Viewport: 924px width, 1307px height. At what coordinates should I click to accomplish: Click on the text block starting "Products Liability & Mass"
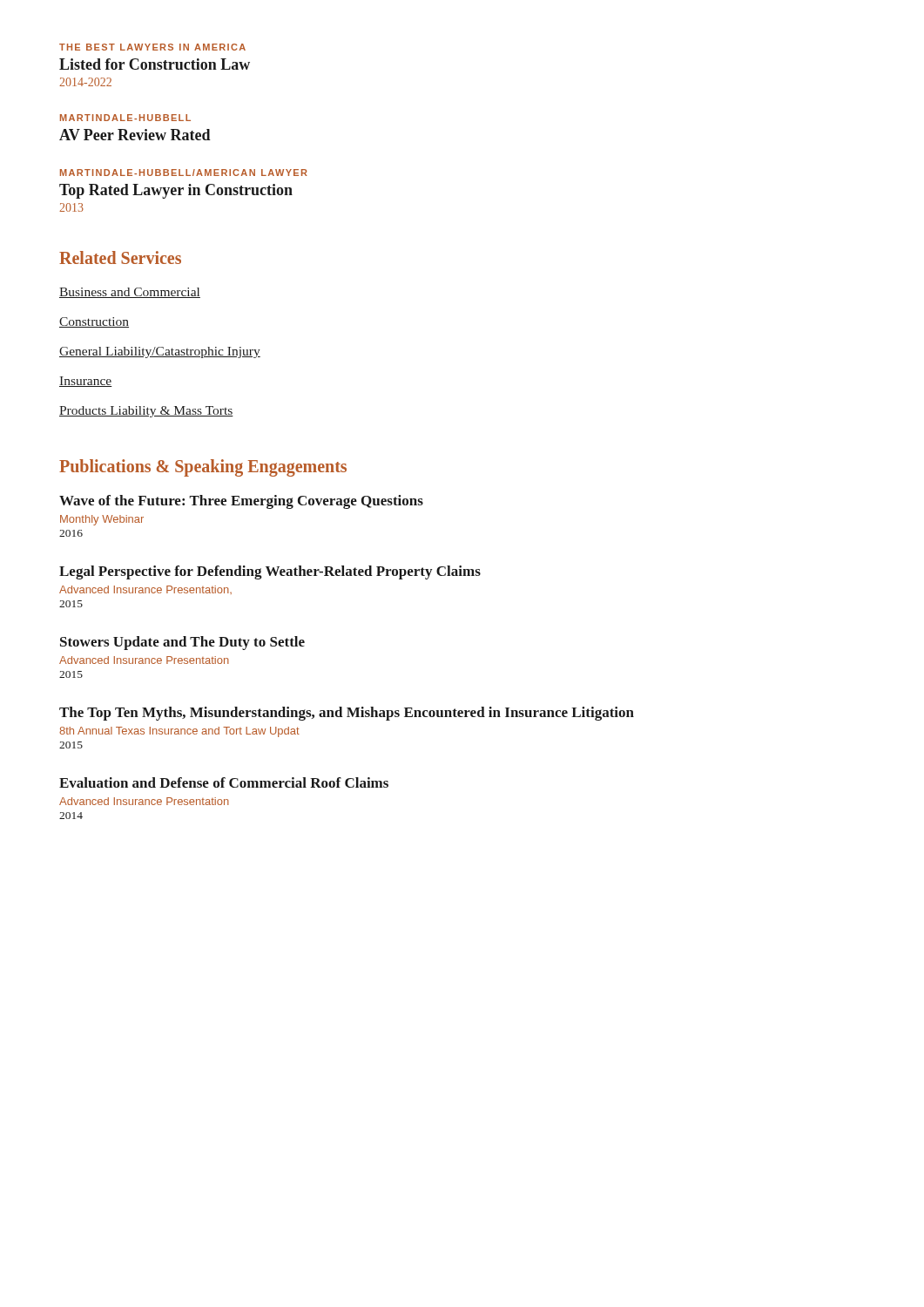146,412
